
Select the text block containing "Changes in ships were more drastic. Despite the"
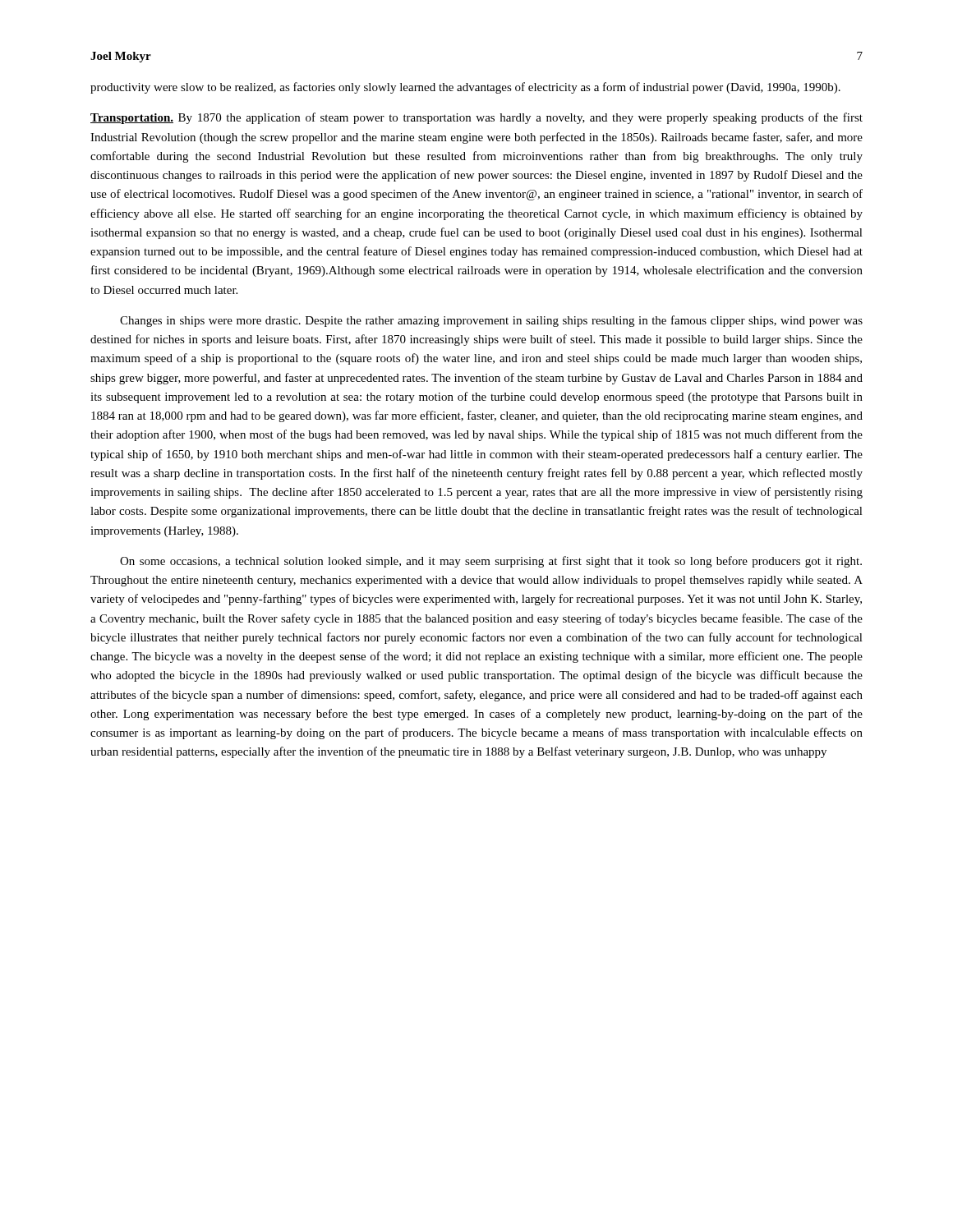point(476,426)
